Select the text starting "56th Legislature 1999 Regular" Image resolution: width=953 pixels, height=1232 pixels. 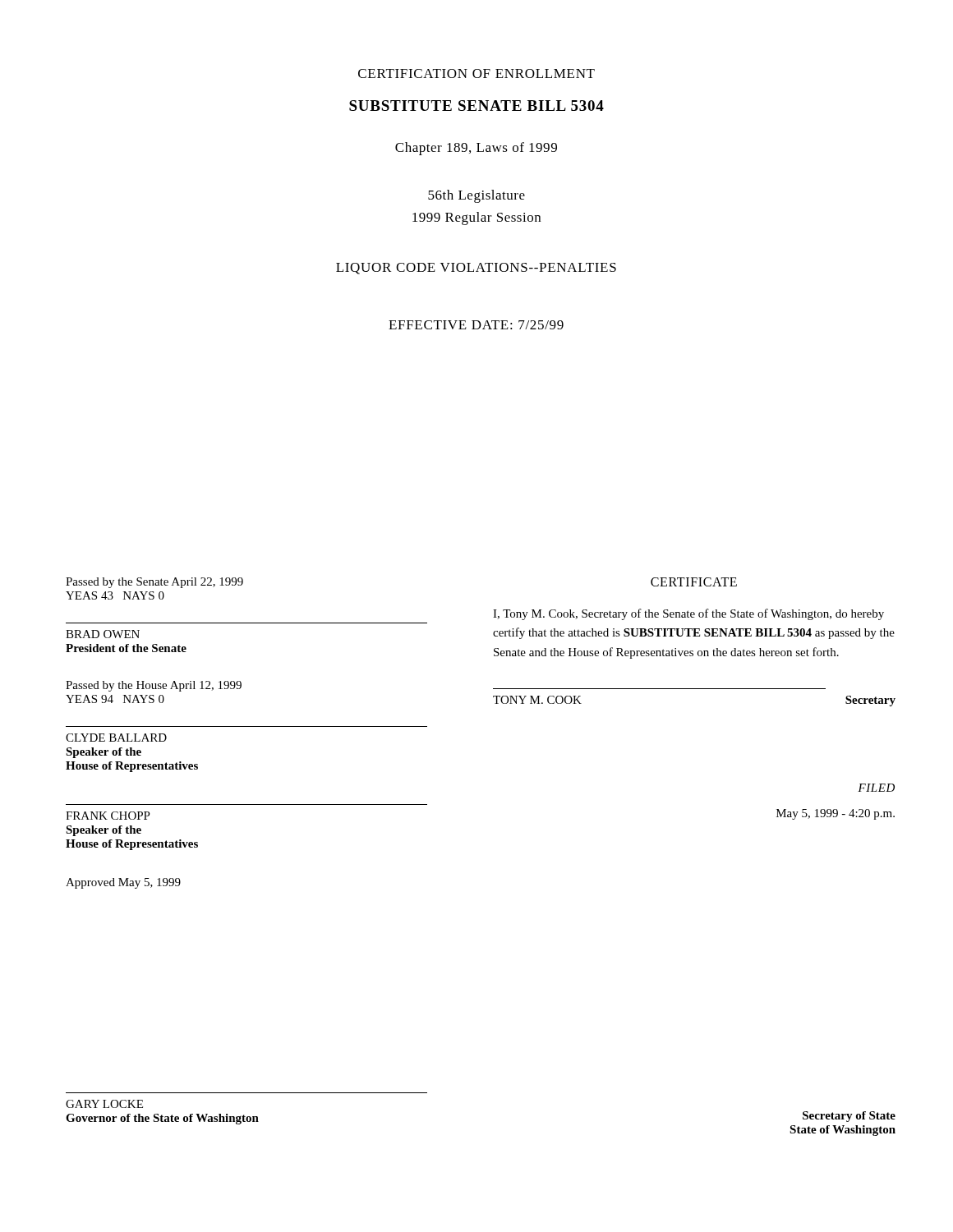coord(476,206)
